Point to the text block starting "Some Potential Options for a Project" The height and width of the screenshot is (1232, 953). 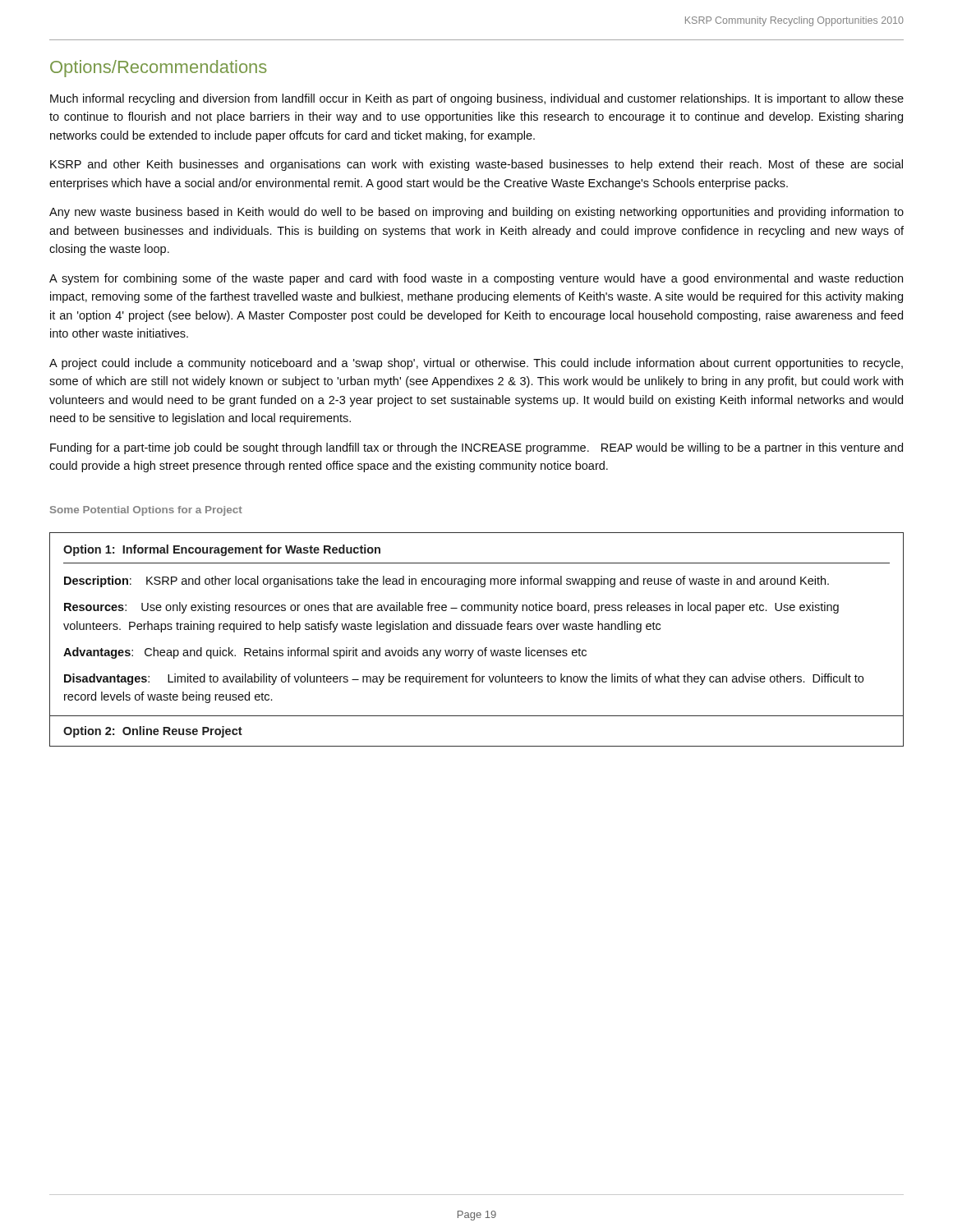pyautogui.click(x=146, y=510)
